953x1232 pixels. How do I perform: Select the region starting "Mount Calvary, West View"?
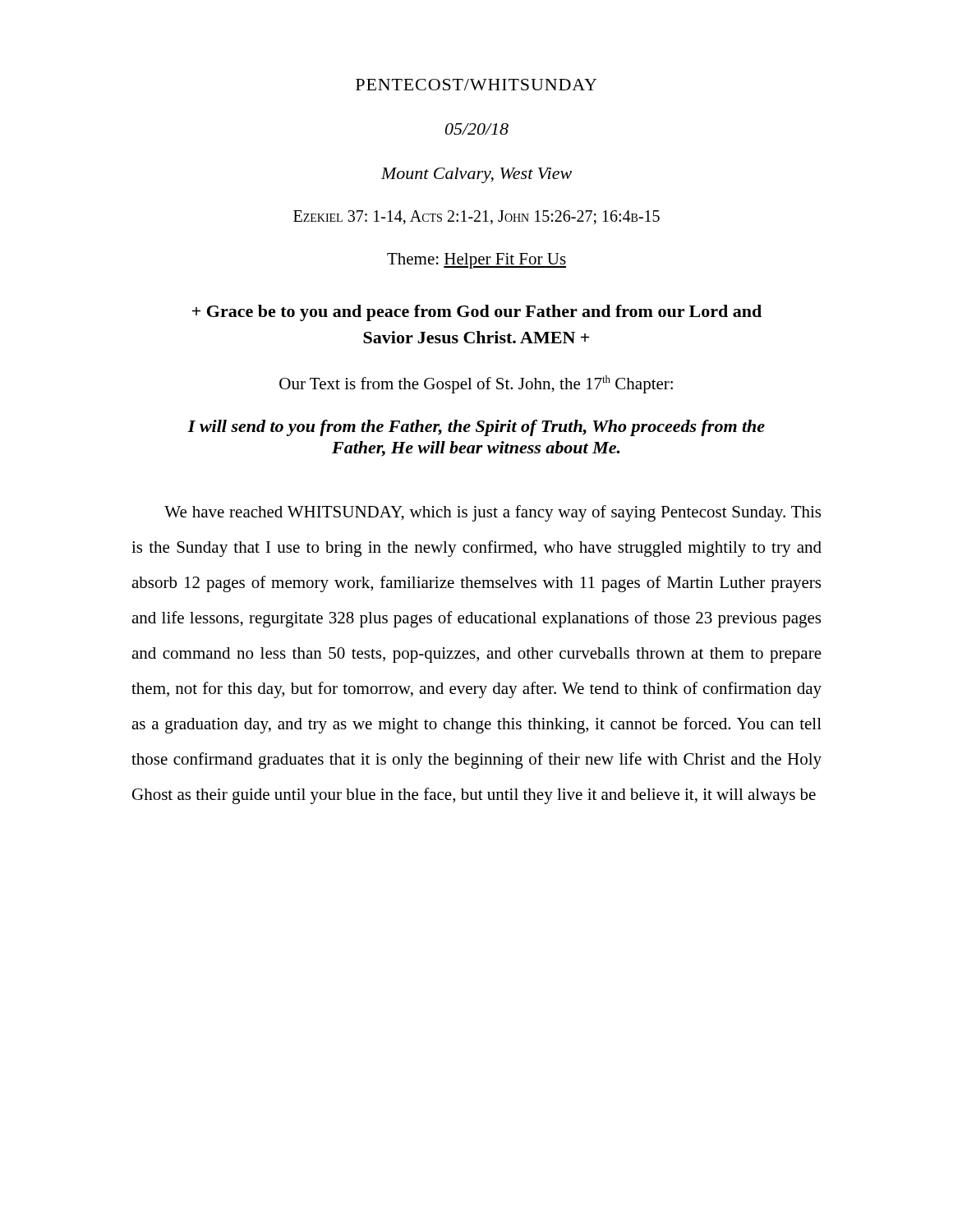click(476, 173)
